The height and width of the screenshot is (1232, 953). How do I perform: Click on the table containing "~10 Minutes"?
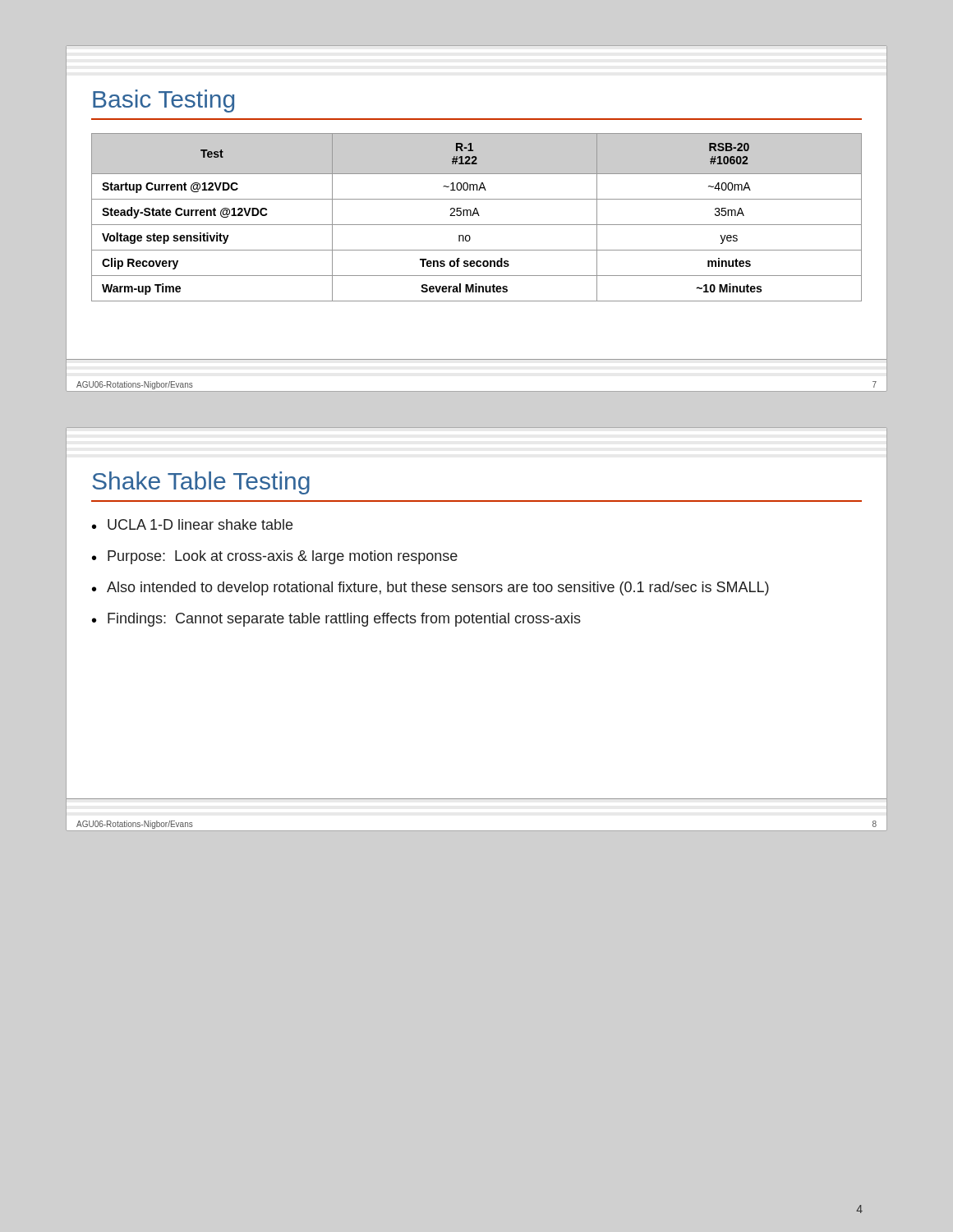(x=476, y=217)
